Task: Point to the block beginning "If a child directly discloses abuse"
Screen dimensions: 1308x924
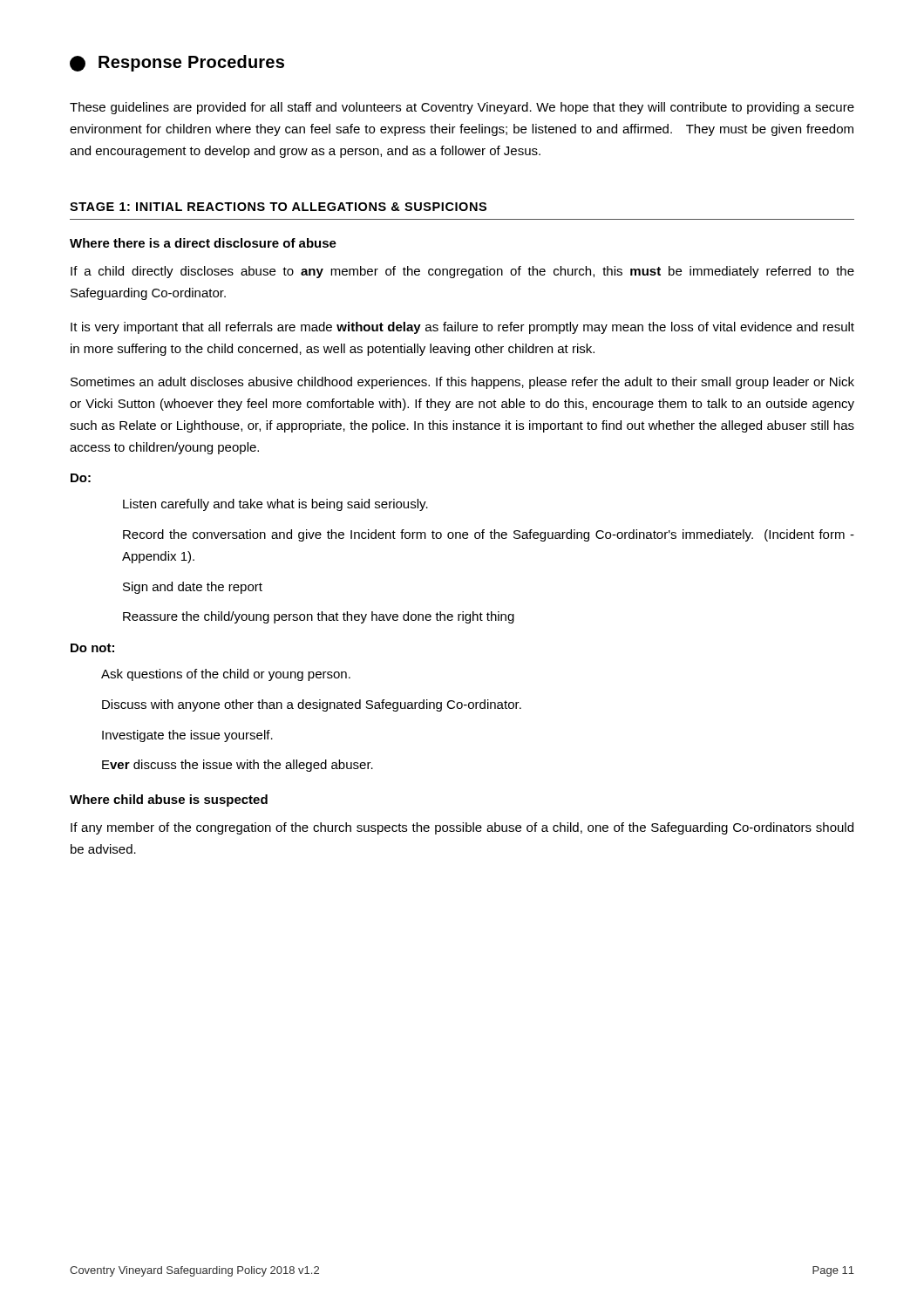Action: pyautogui.click(x=462, y=282)
